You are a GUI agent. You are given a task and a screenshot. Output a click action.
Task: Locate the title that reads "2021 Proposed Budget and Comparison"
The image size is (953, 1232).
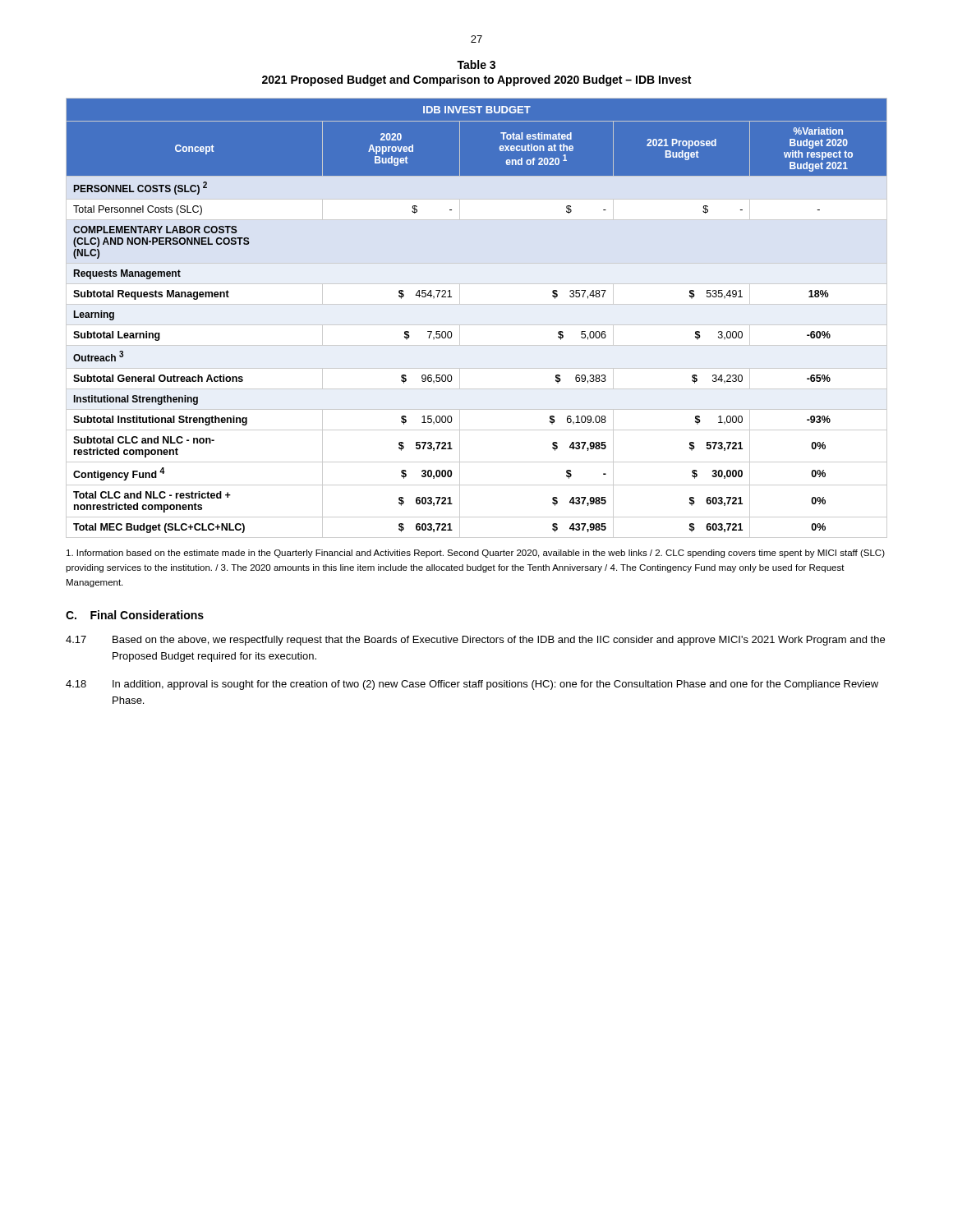pyautogui.click(x=476, y=80)
